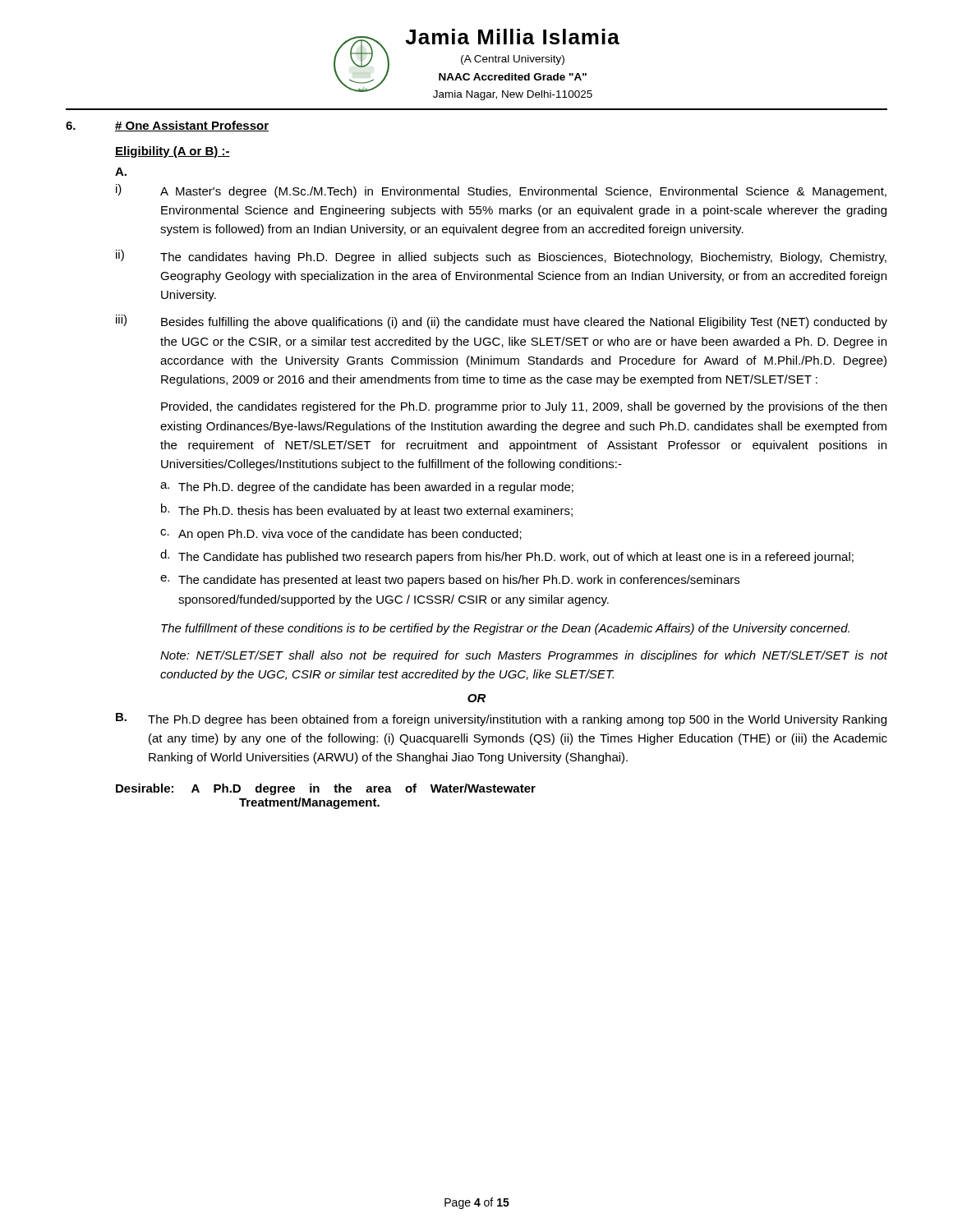The height and width of the screenshot is (1232, 953).
Task: Find the text block containing "The fulfillment of"
Action: pos(506,628)
